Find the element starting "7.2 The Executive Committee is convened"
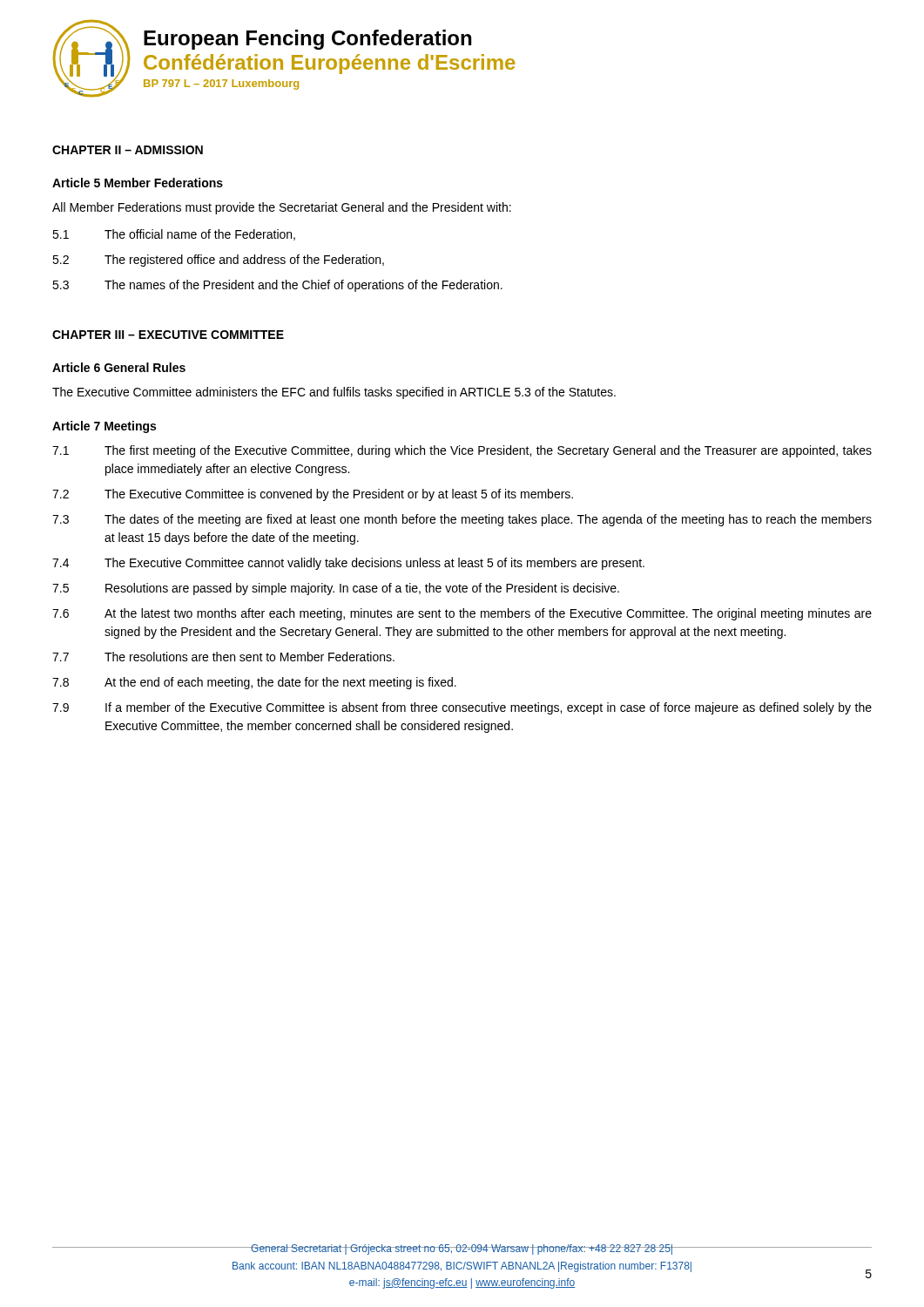924x1307 pixels. tap(462, 494)
